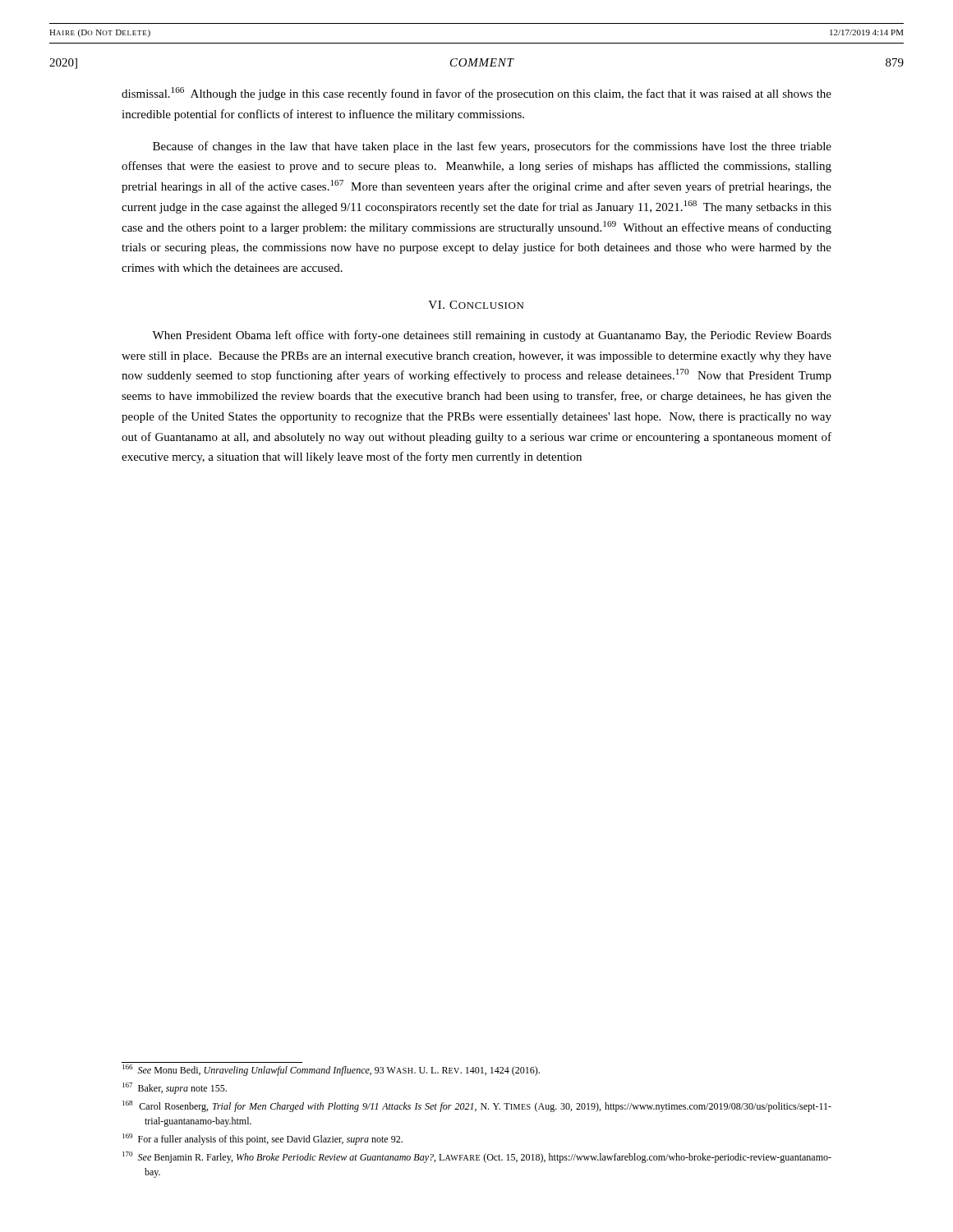This screenshot has width=953, height=1232.
Task: Locate the block of text that opens with "169 For a fuller"
Action: 262,1138
